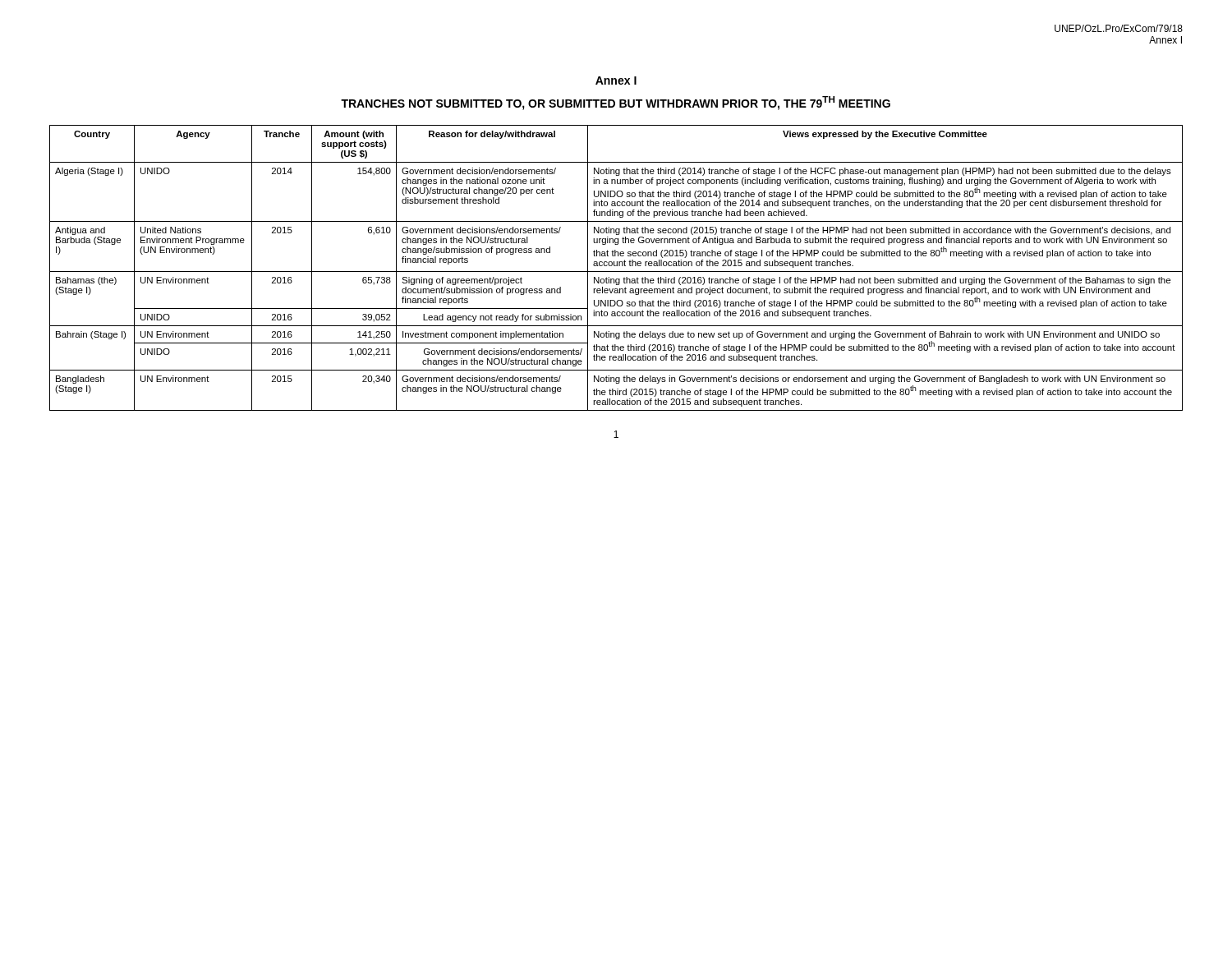
Task: Find a table
Action: pyautogui.click(x=616, y=268)
